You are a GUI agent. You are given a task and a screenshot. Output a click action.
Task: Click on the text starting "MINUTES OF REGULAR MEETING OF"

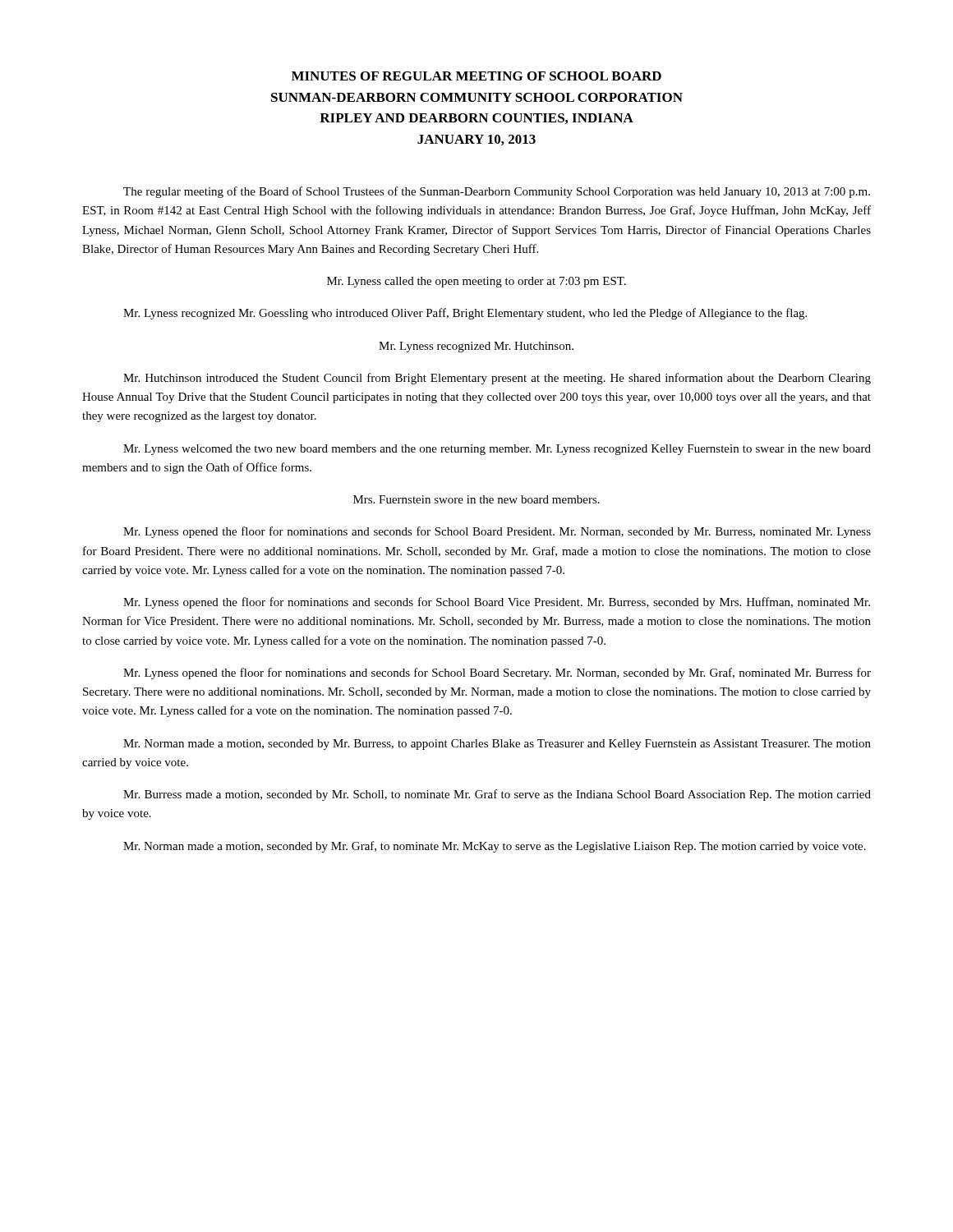tap(476, 107)
